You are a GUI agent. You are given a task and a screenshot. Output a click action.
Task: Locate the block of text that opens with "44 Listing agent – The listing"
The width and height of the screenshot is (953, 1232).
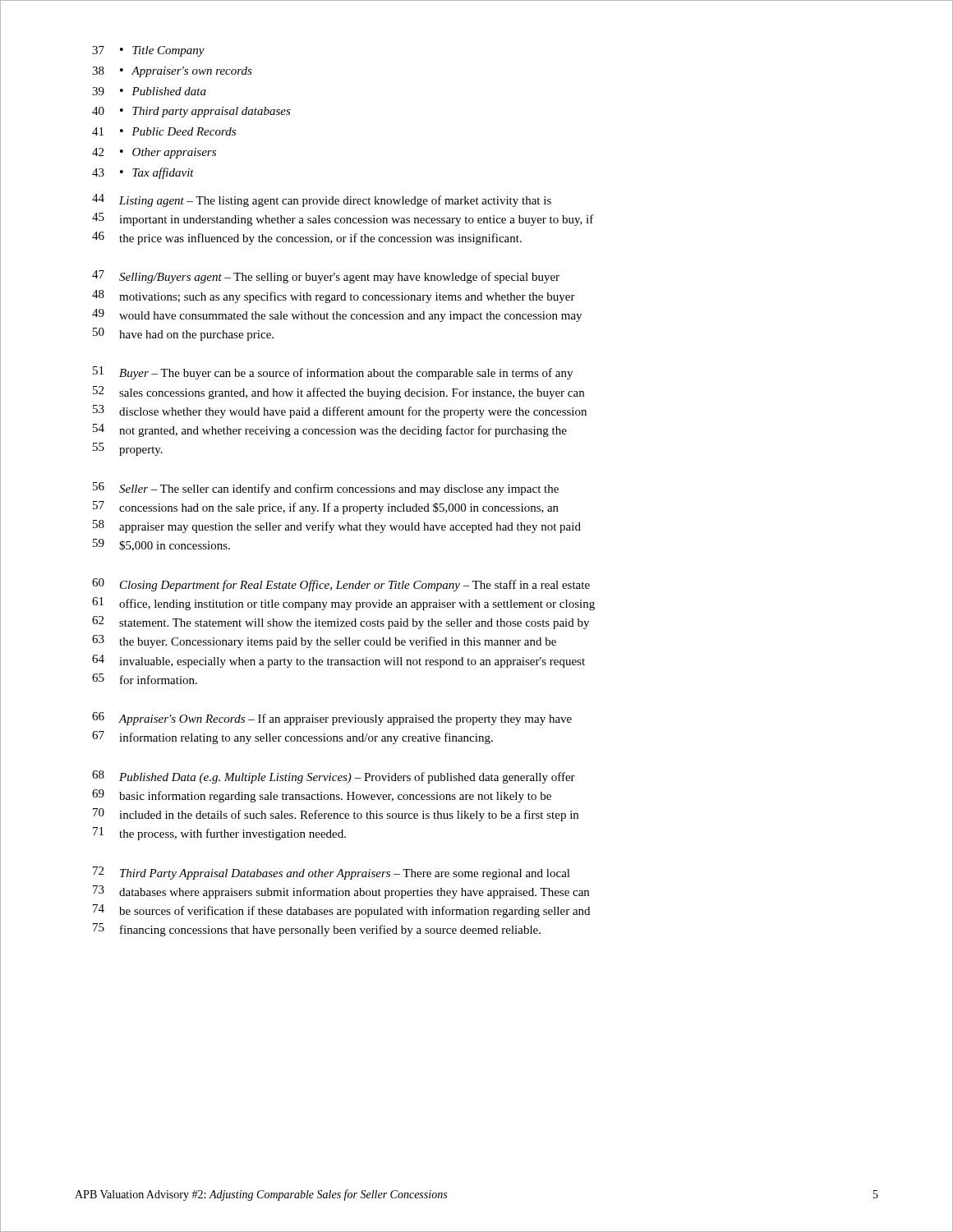pyautogui.click(x=476, y=220)
